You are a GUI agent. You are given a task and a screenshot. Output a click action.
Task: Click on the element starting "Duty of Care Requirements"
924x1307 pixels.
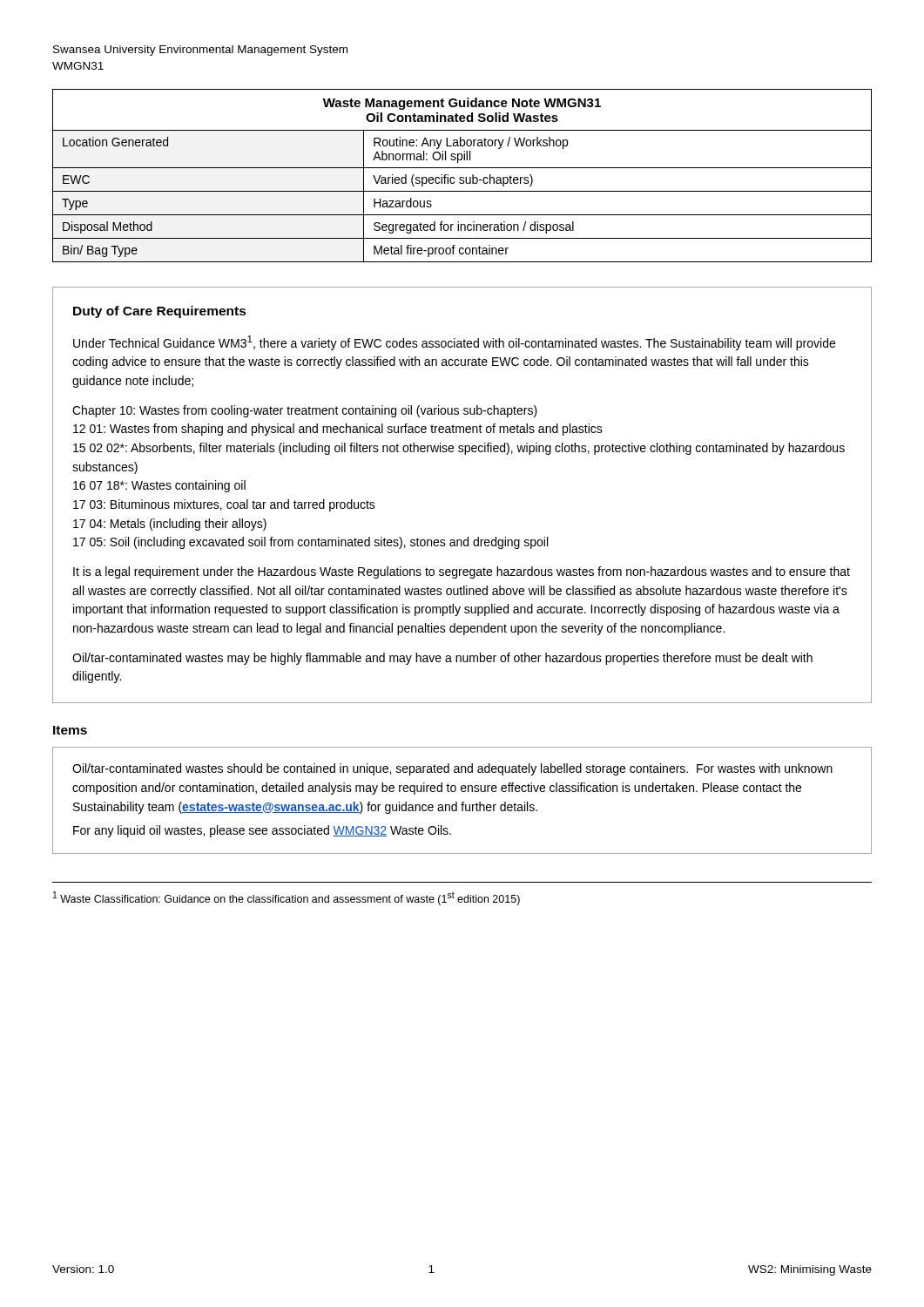click(x=159, y=310)
